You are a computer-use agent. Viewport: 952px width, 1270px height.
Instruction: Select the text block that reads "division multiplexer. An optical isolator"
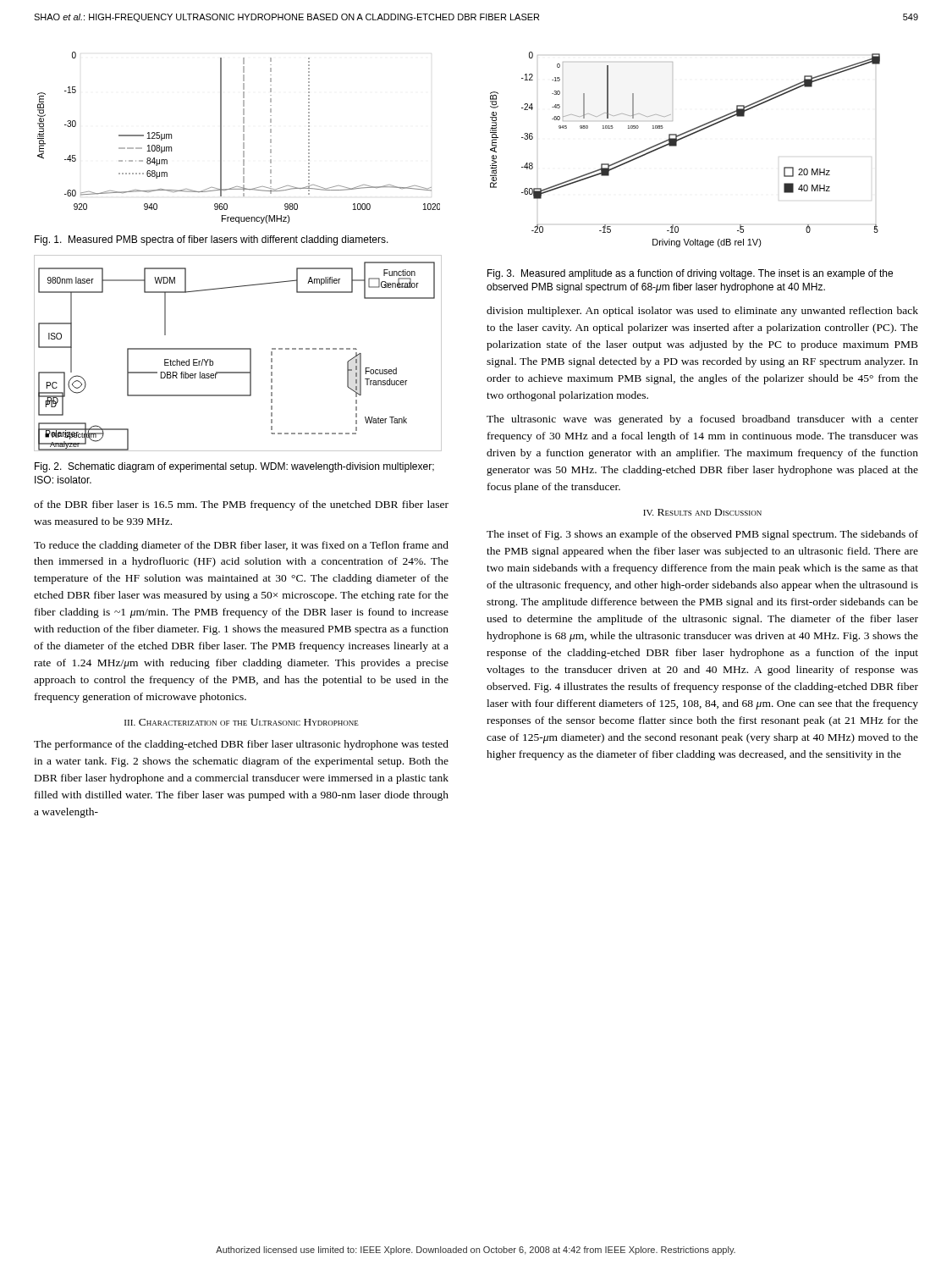tap(702, 353)
